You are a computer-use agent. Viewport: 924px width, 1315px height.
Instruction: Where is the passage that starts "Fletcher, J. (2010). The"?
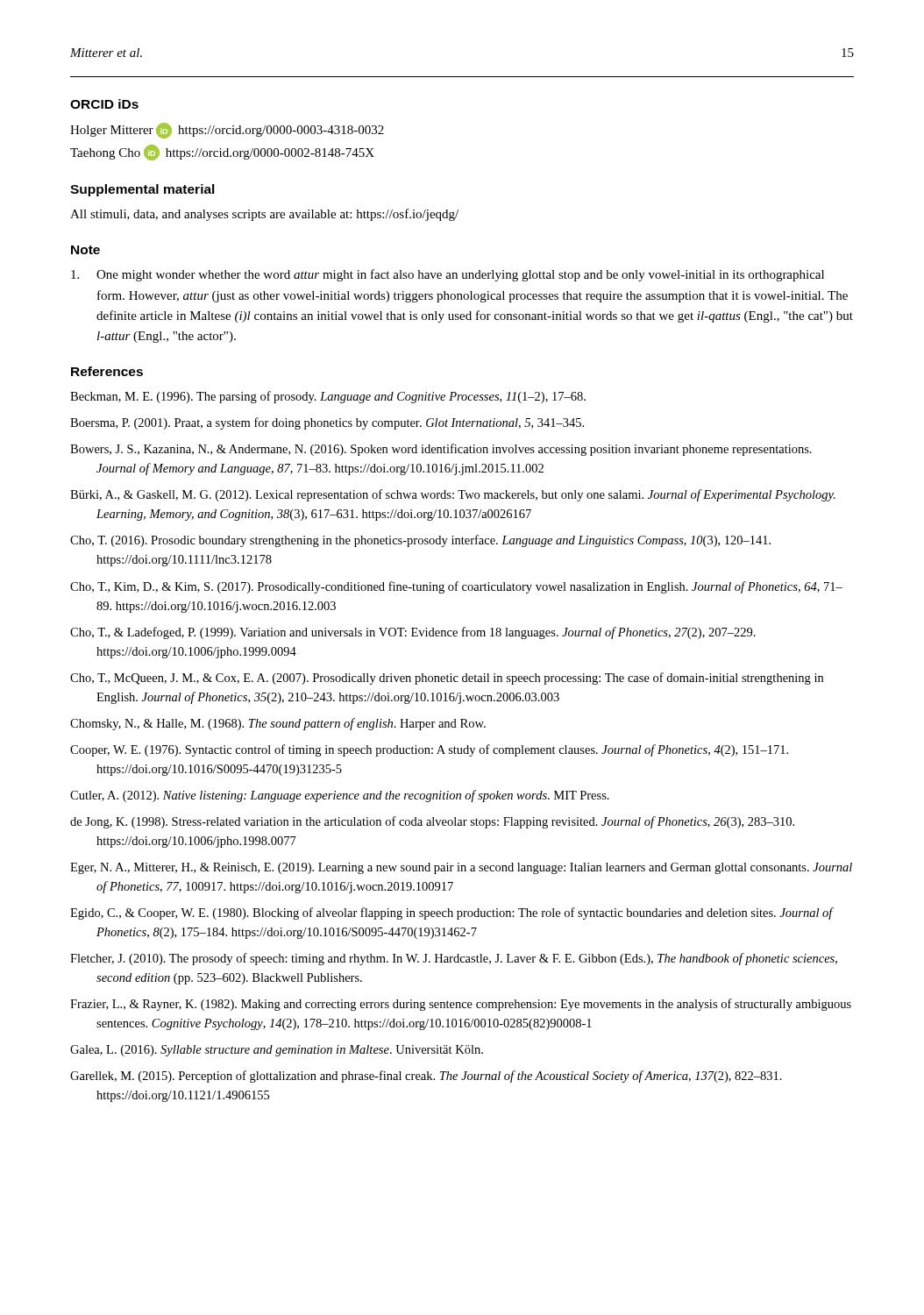454,968
